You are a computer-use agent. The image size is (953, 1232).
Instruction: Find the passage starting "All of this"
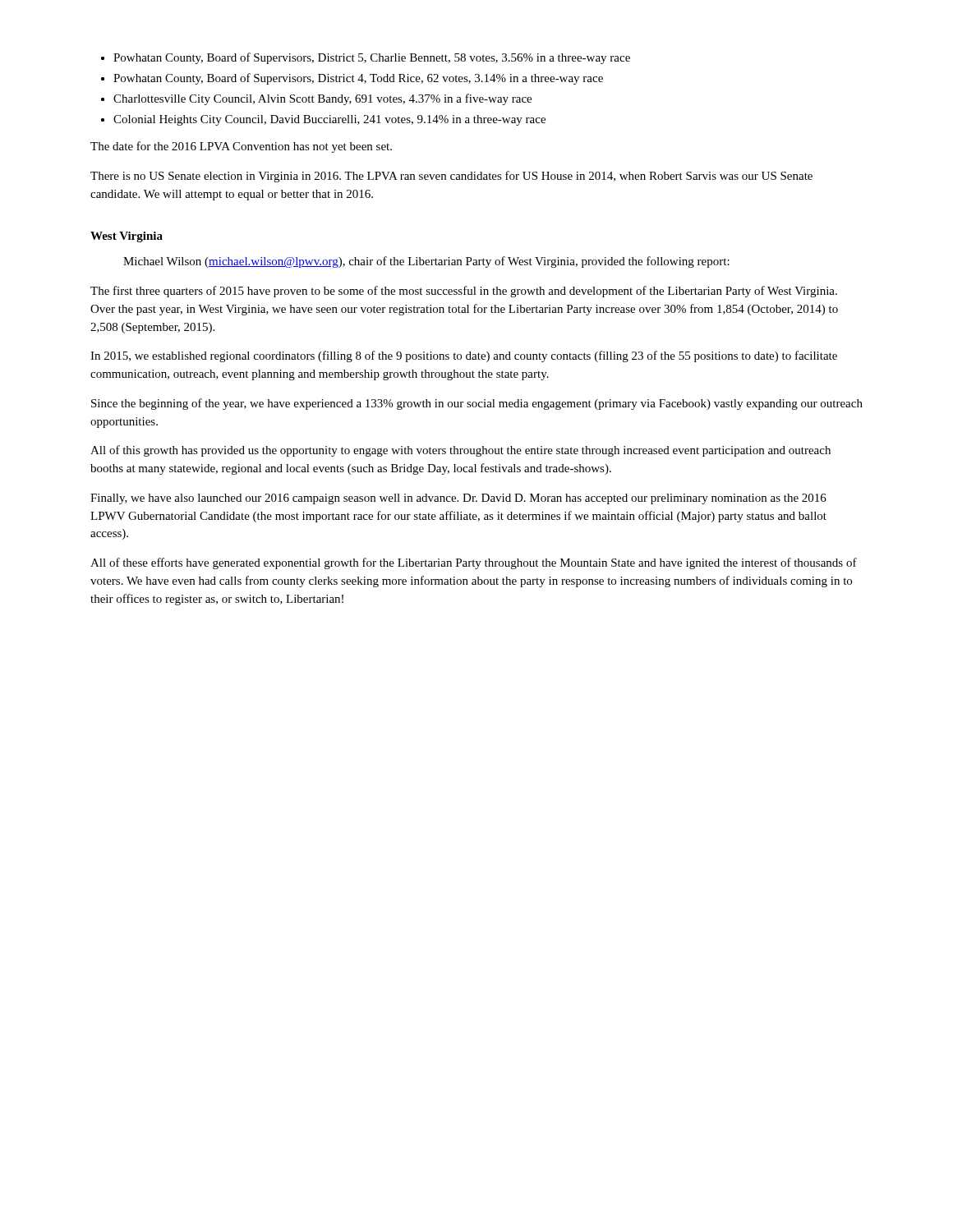[461, 459]
